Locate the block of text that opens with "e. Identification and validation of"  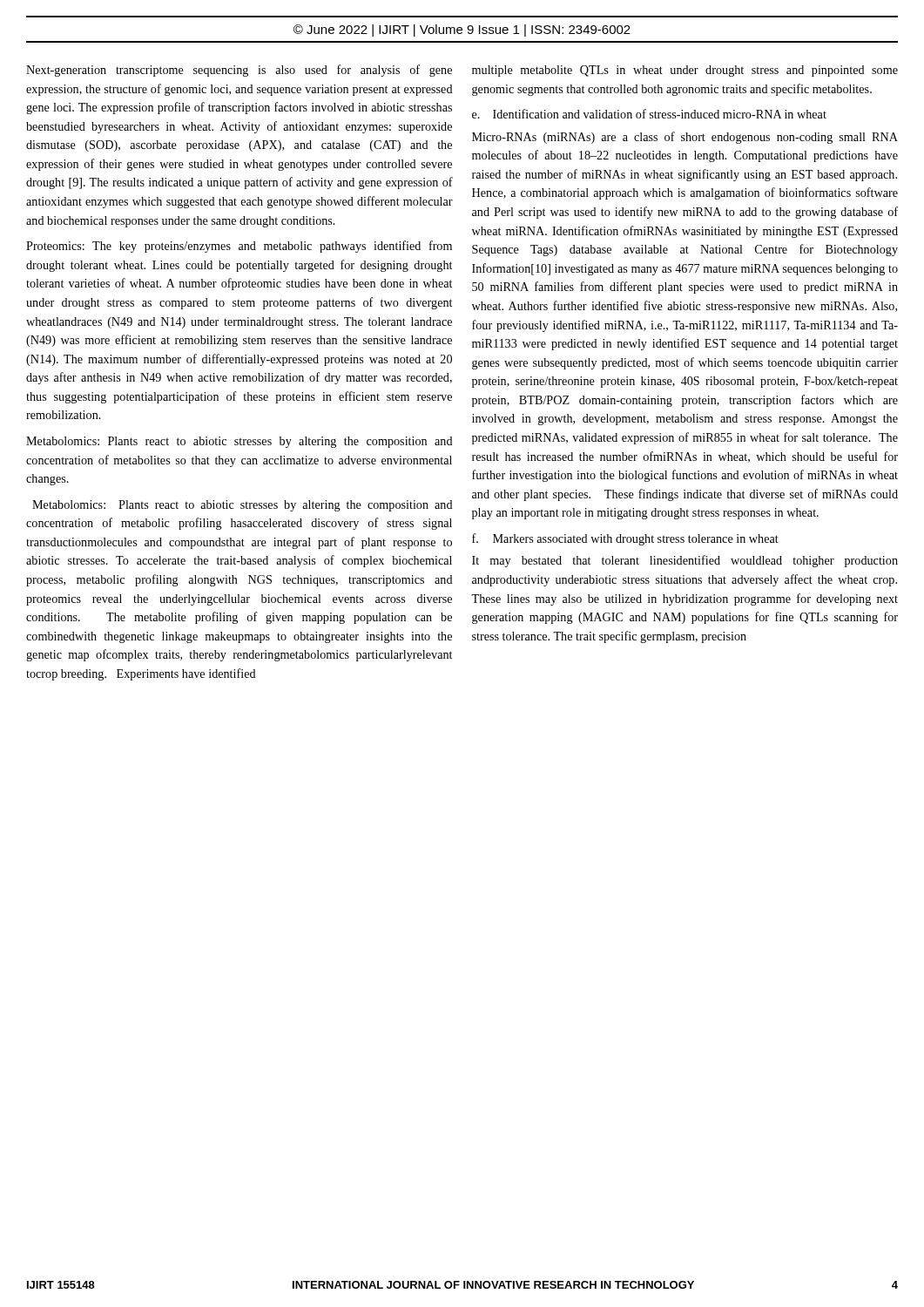[649, 115]
